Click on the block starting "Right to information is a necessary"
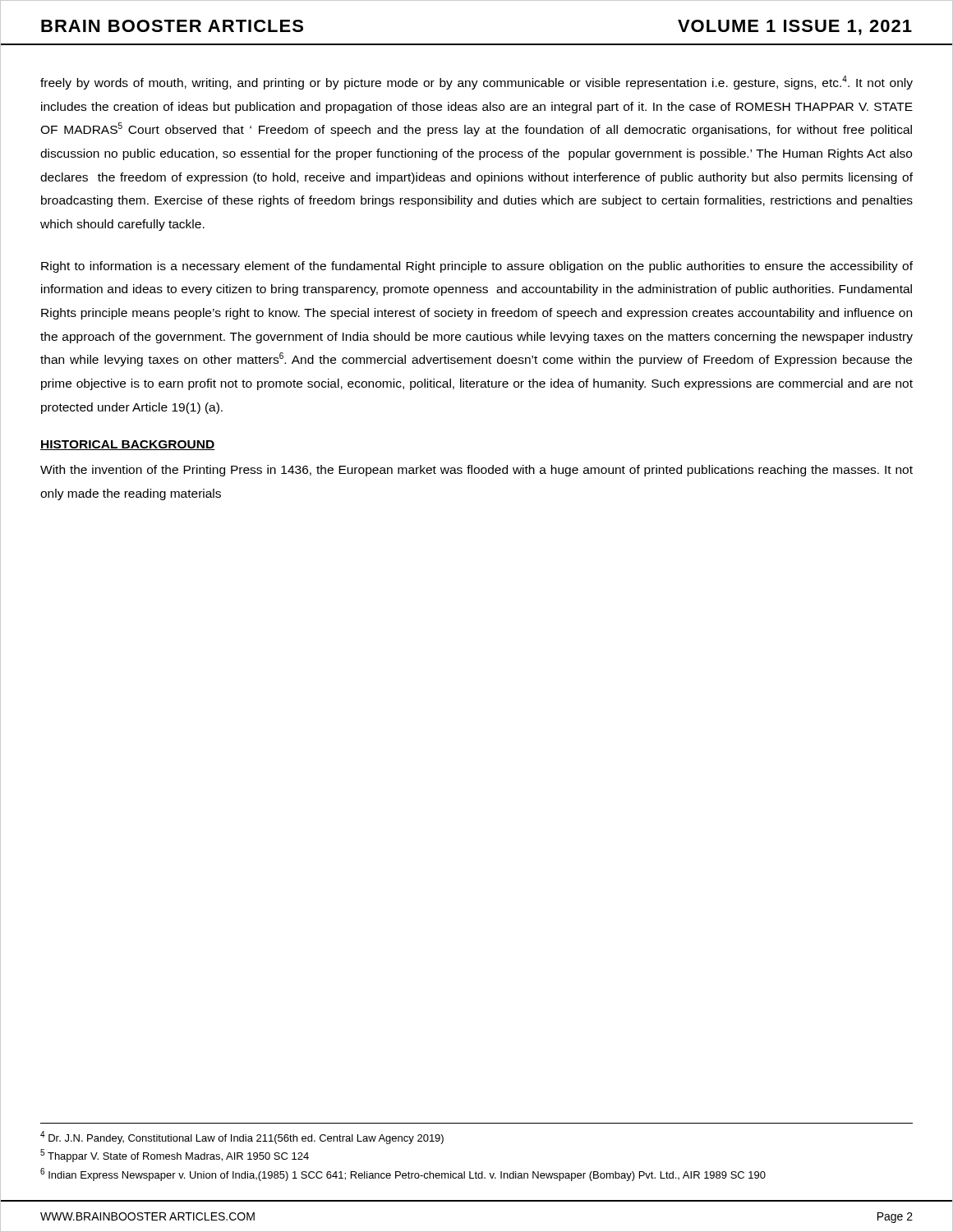Screen dimensions: 1232x953 click(476, 336)
